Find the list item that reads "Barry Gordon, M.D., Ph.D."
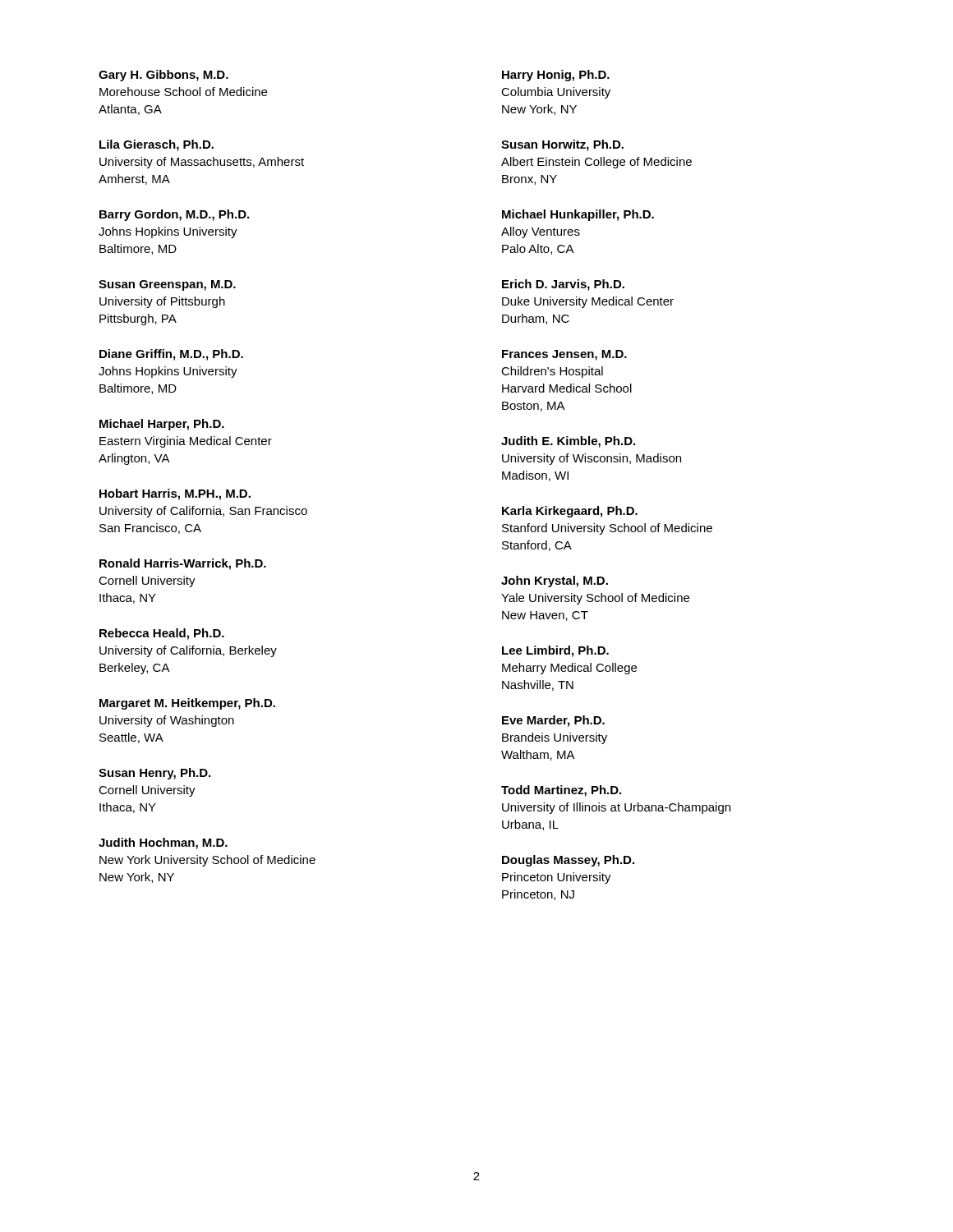The image size is (953, 1232). click(x=174, y=215)
